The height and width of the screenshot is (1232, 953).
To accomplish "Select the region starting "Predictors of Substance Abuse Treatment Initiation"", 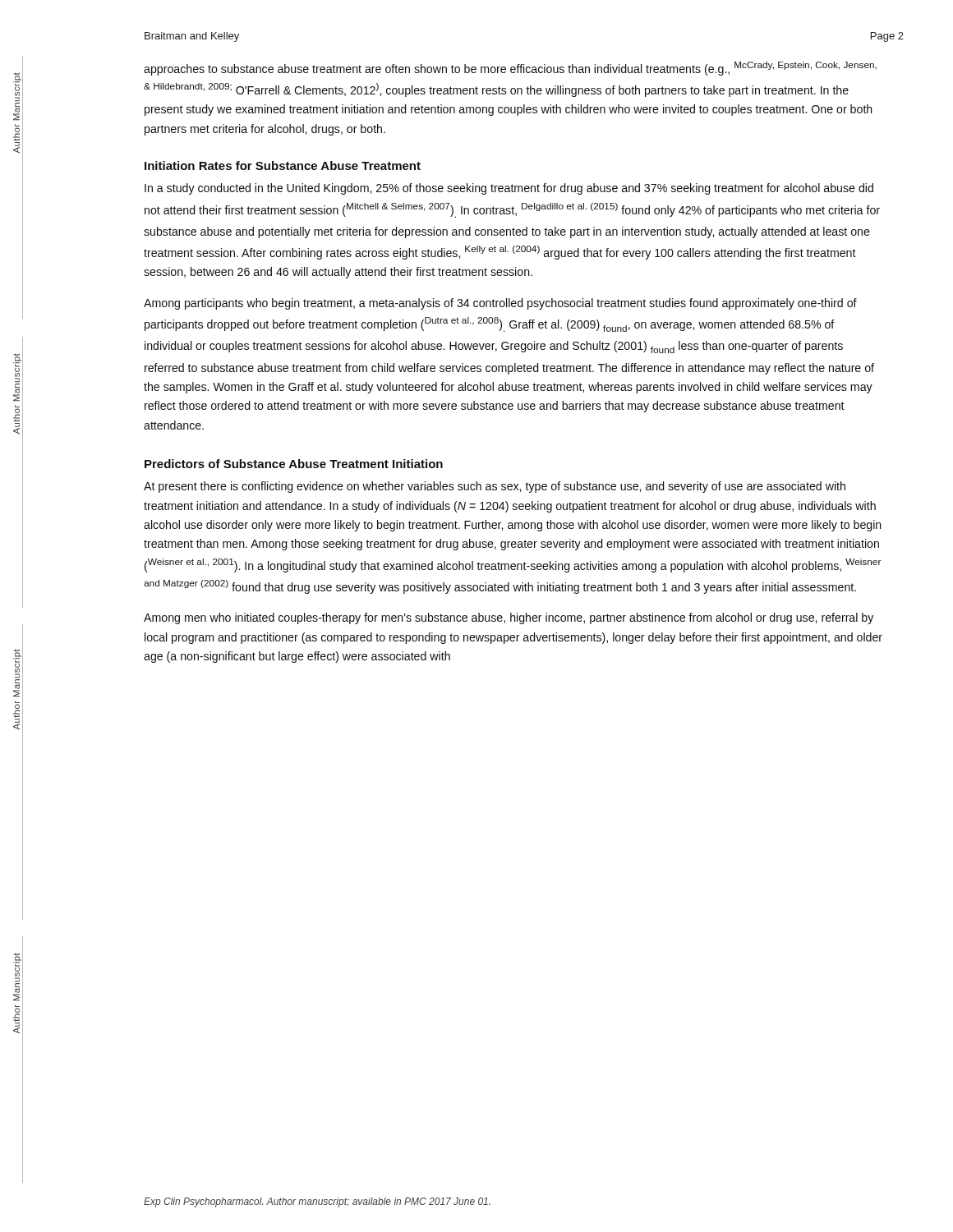I will coord(294,464).
